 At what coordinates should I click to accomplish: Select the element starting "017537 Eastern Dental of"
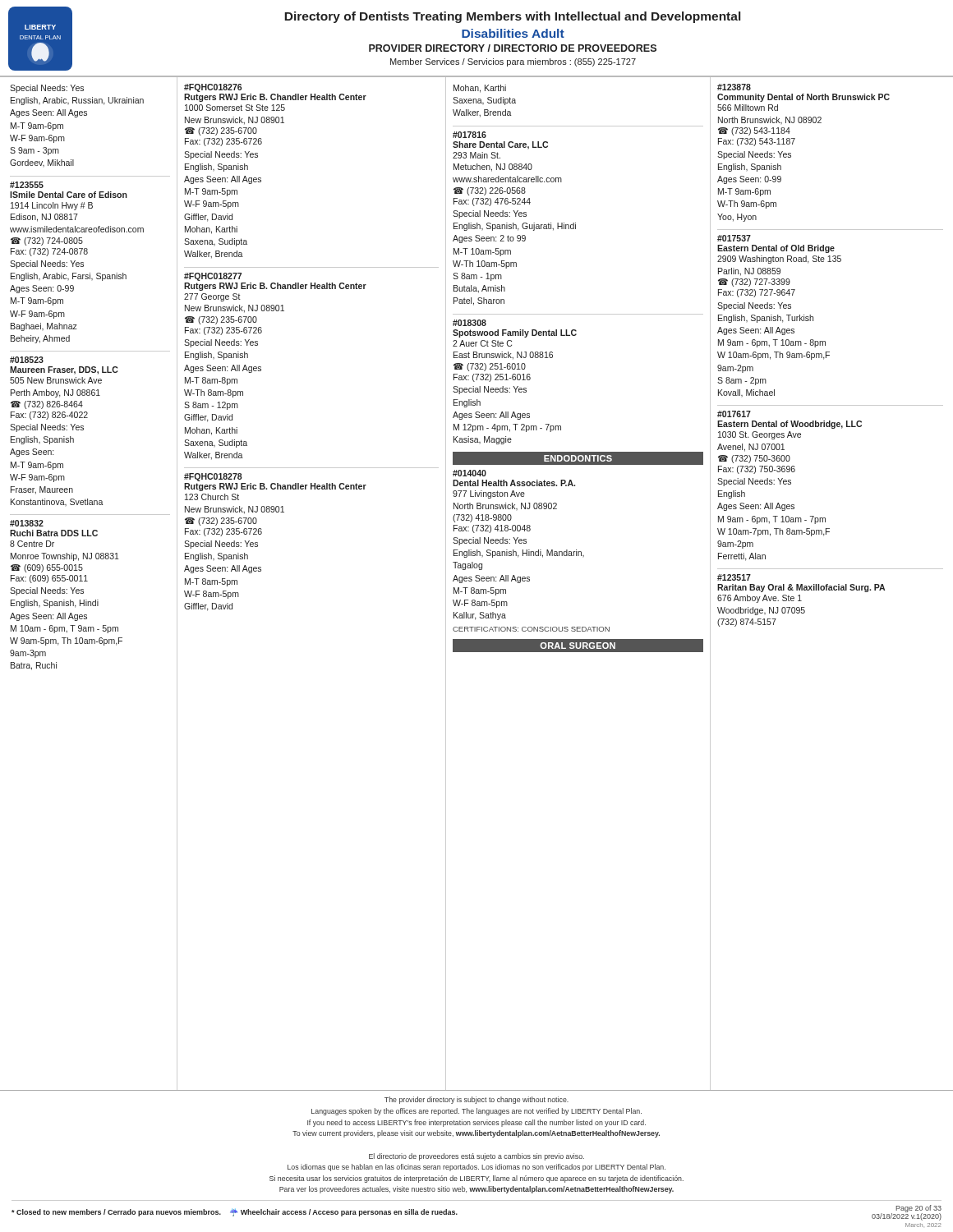[734, 238]
